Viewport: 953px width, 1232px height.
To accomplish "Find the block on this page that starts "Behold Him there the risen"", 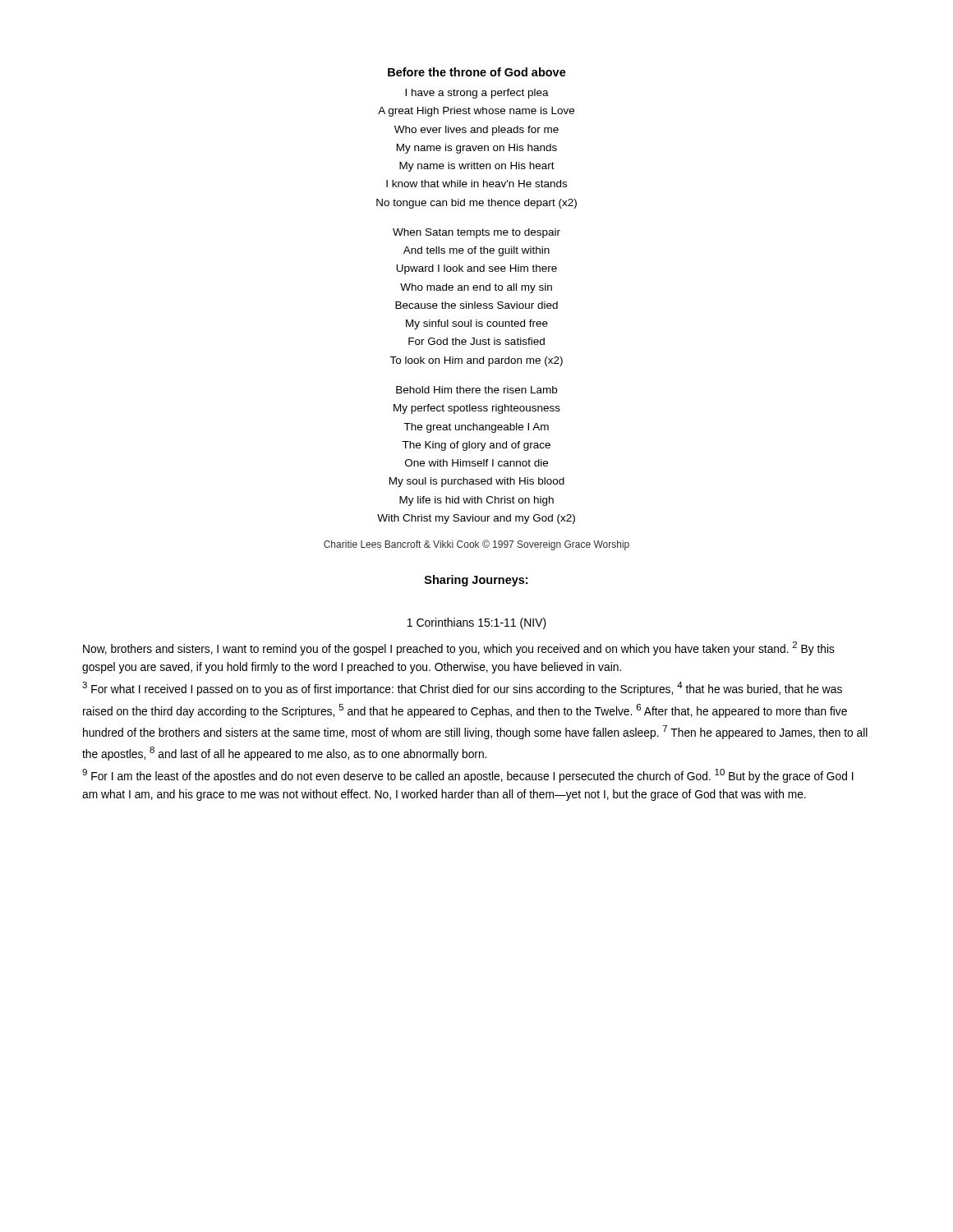I will pos(476,454).
